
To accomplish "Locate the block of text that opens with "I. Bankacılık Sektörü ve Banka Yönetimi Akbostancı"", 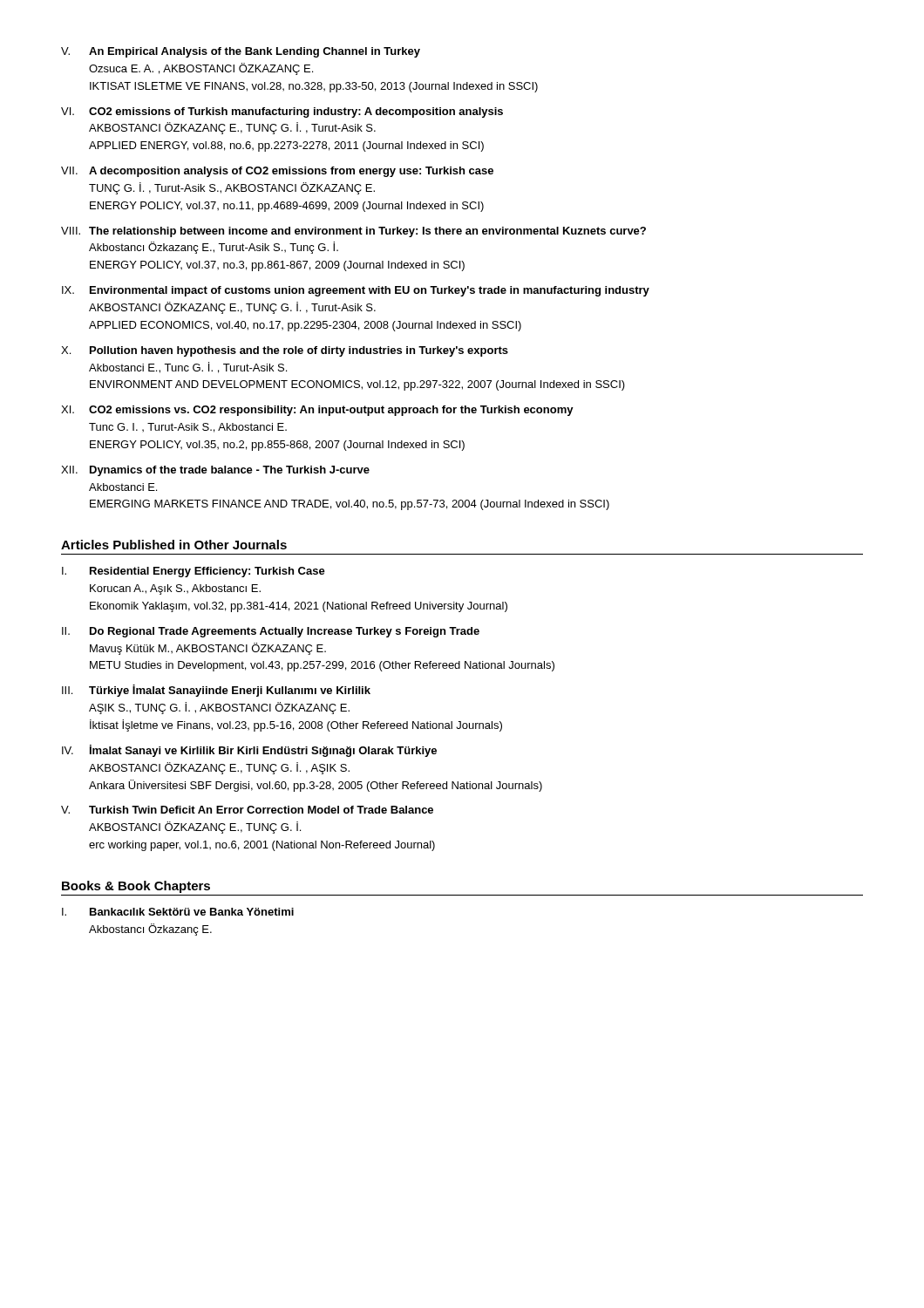I will pyautogui.click(x=178, y=912).
